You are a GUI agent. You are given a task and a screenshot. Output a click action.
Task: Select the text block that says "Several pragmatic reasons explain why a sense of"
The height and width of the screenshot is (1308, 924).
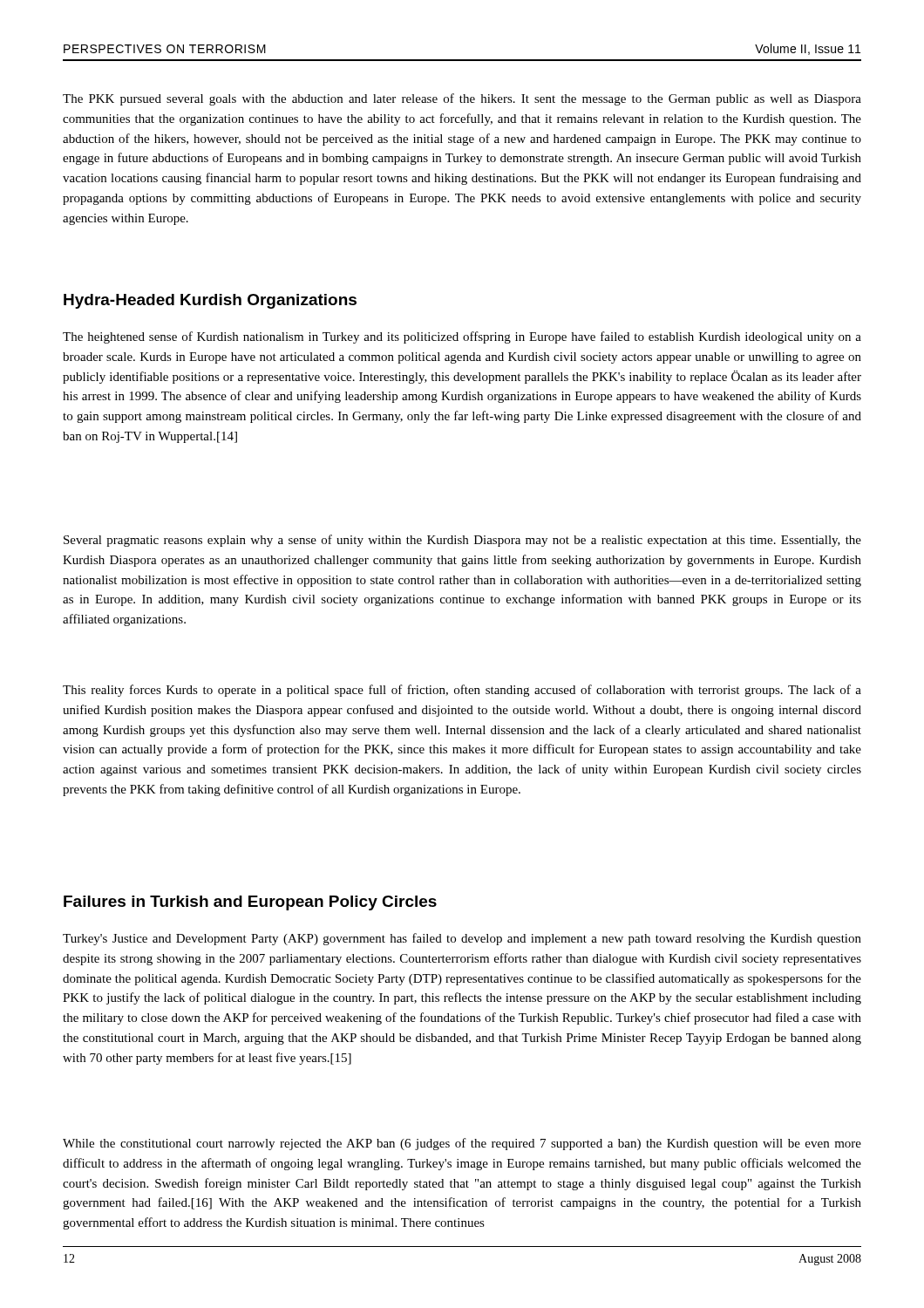462,580
